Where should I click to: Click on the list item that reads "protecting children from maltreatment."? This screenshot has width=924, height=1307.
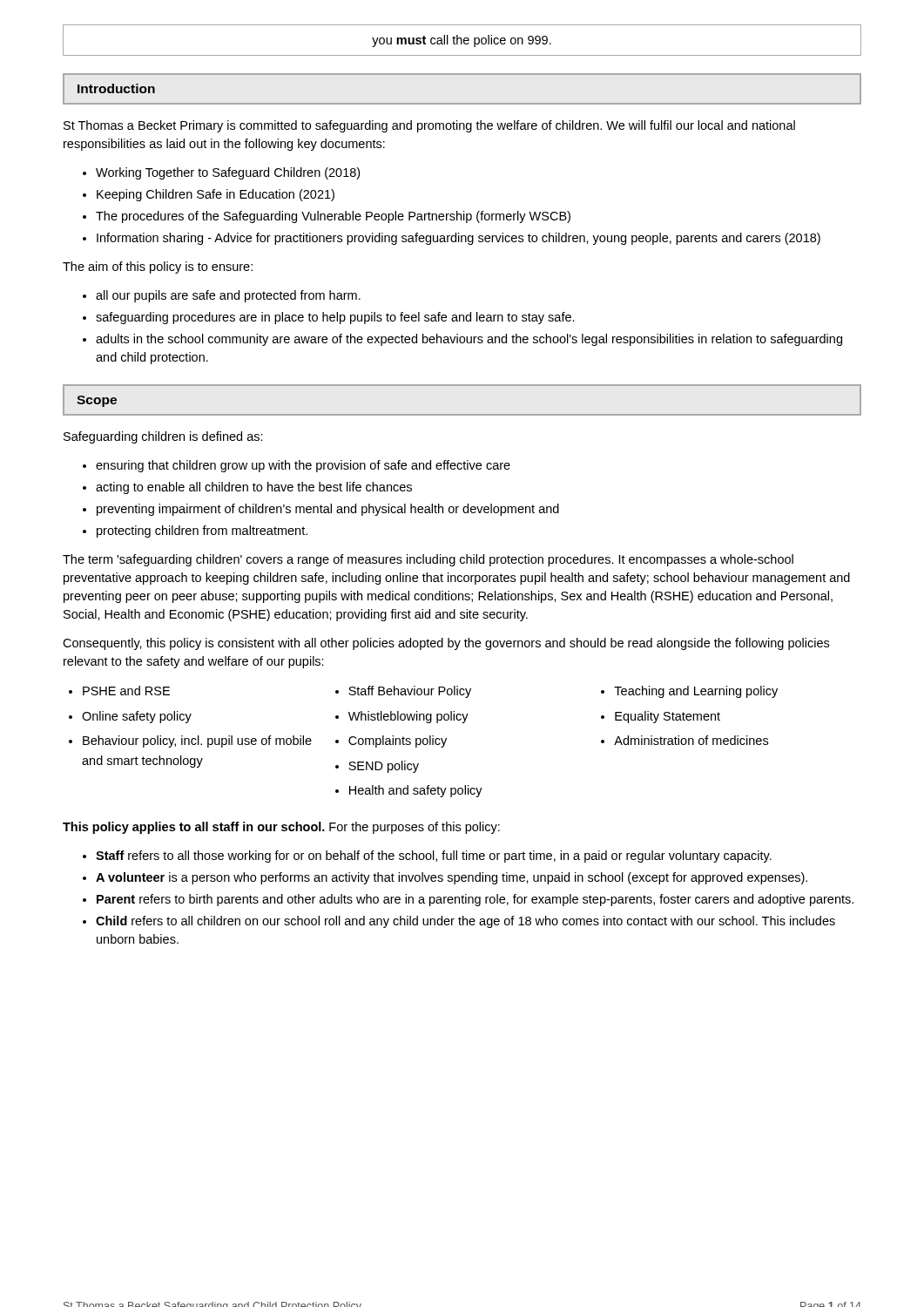tap(202, 531)
